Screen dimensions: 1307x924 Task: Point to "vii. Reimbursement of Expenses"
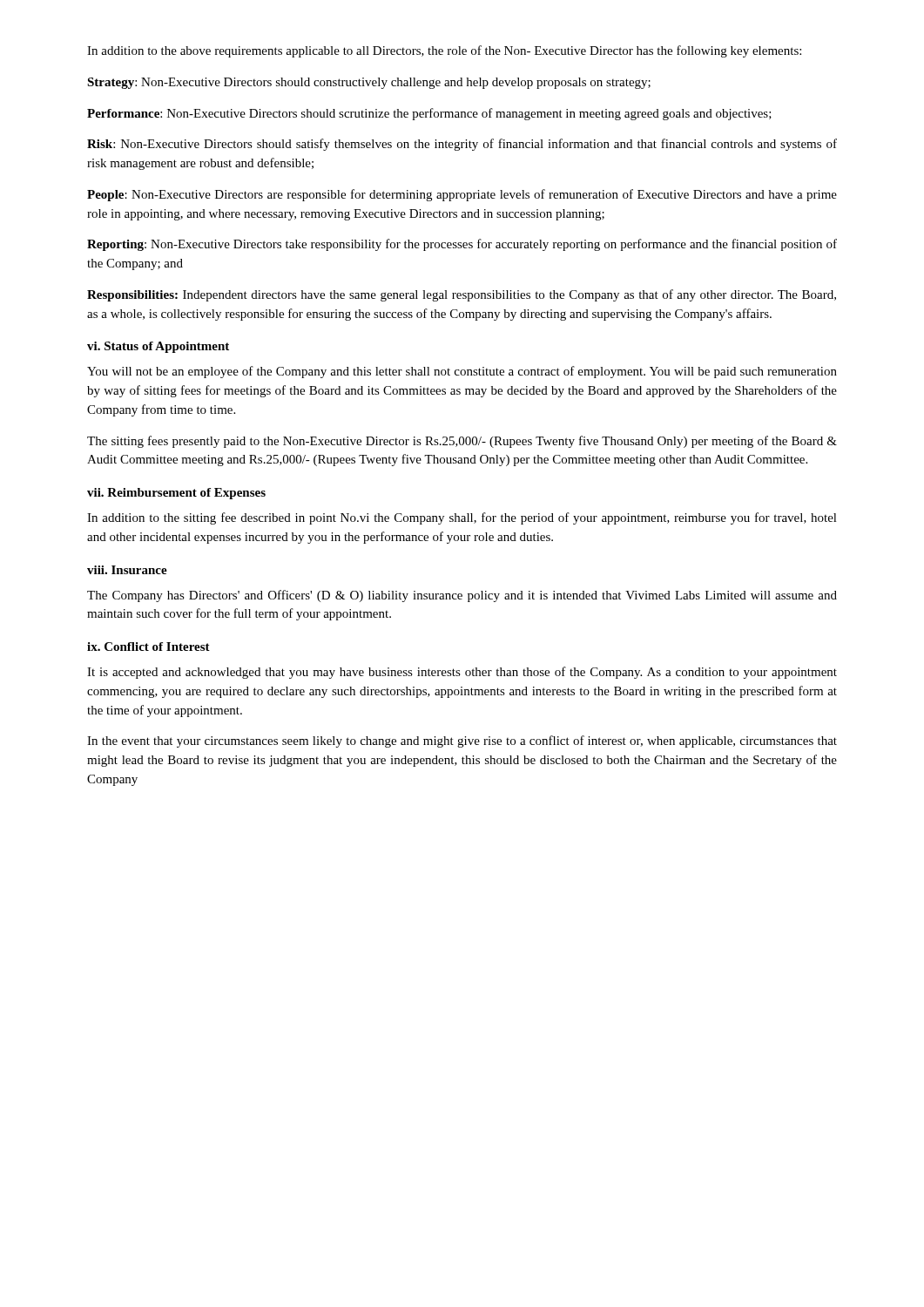click(x=176, y=492)
